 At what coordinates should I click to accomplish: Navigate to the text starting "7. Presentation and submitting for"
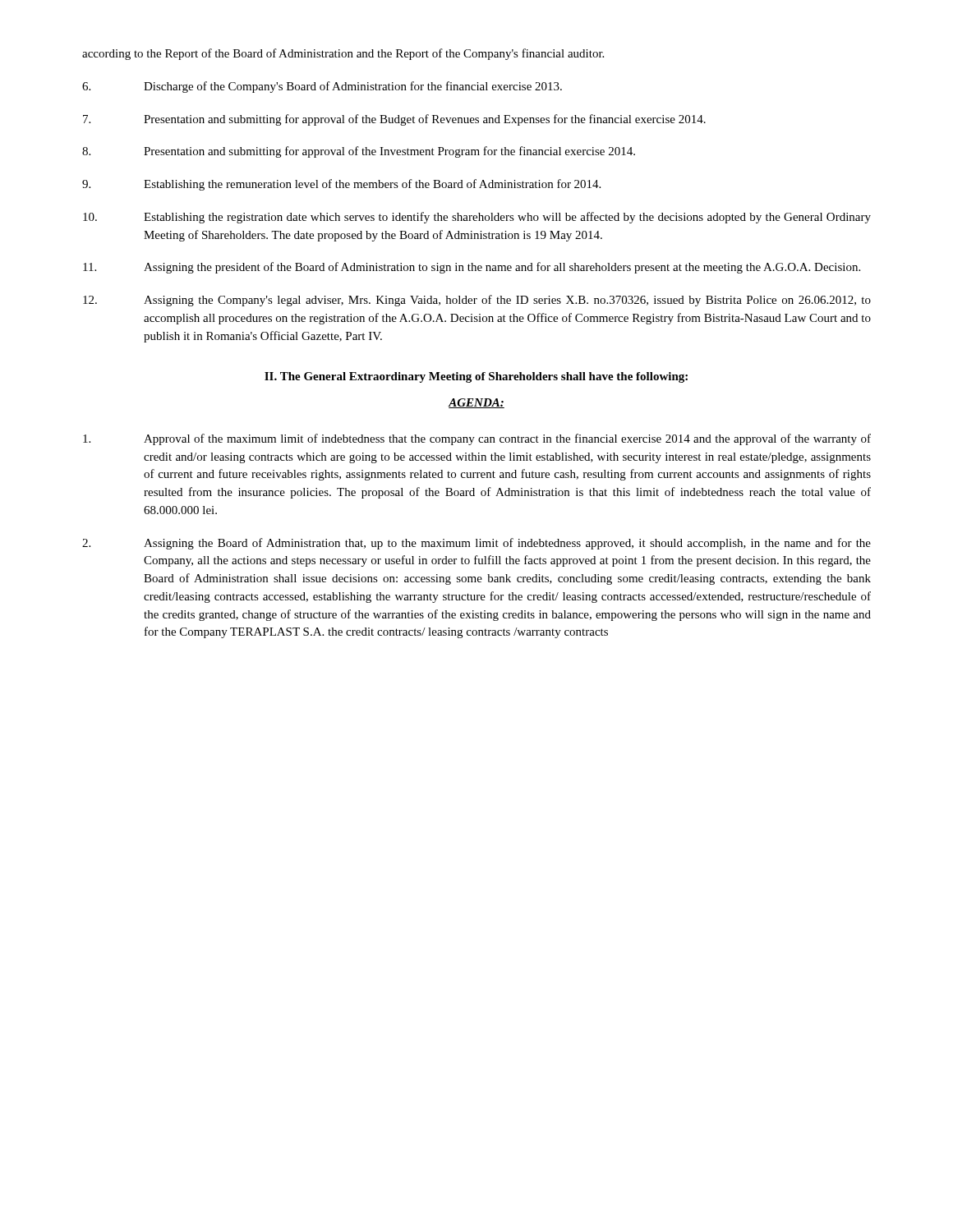476,119
